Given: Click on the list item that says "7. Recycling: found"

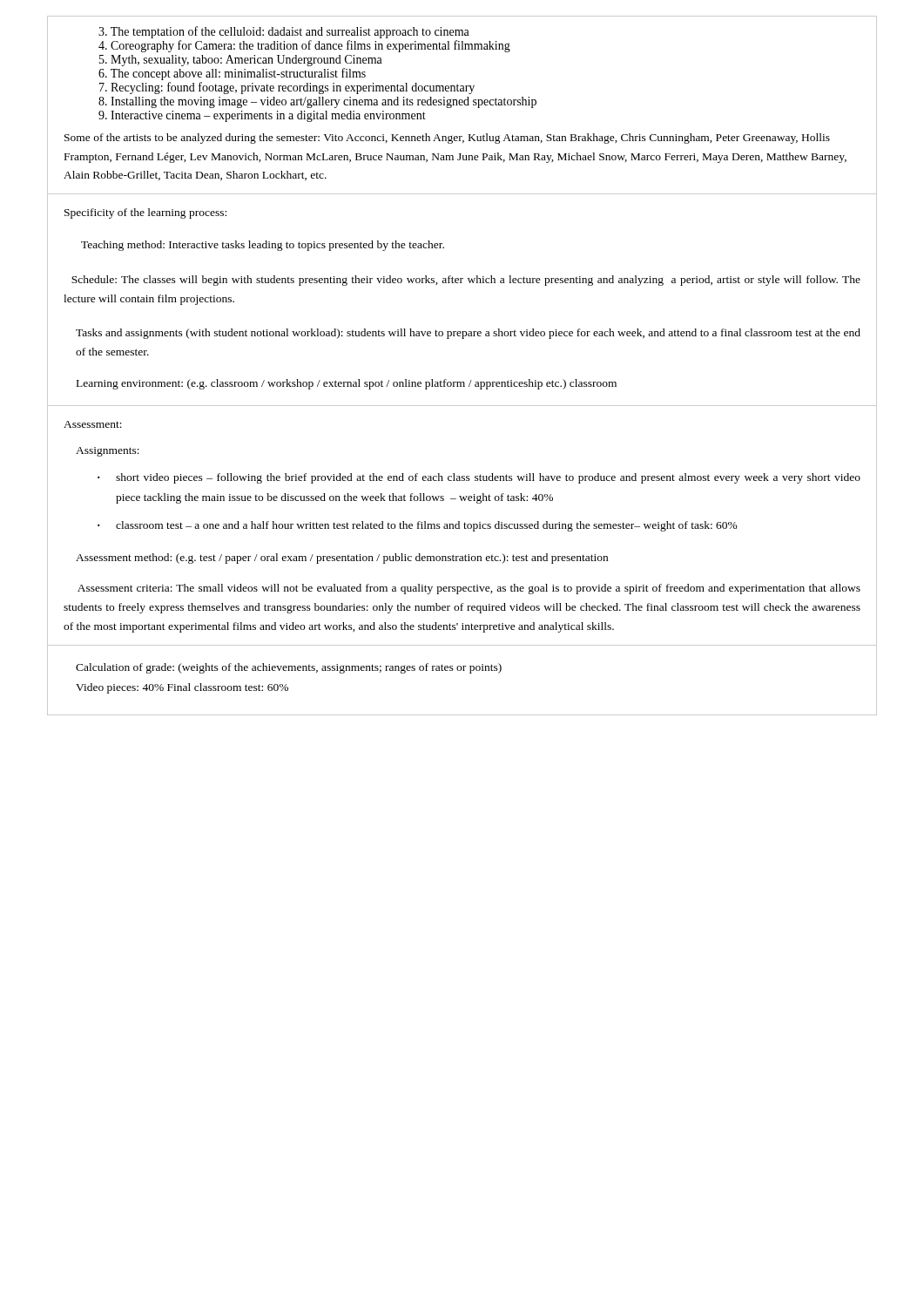Looking at the screenshot, I should 287,88.
